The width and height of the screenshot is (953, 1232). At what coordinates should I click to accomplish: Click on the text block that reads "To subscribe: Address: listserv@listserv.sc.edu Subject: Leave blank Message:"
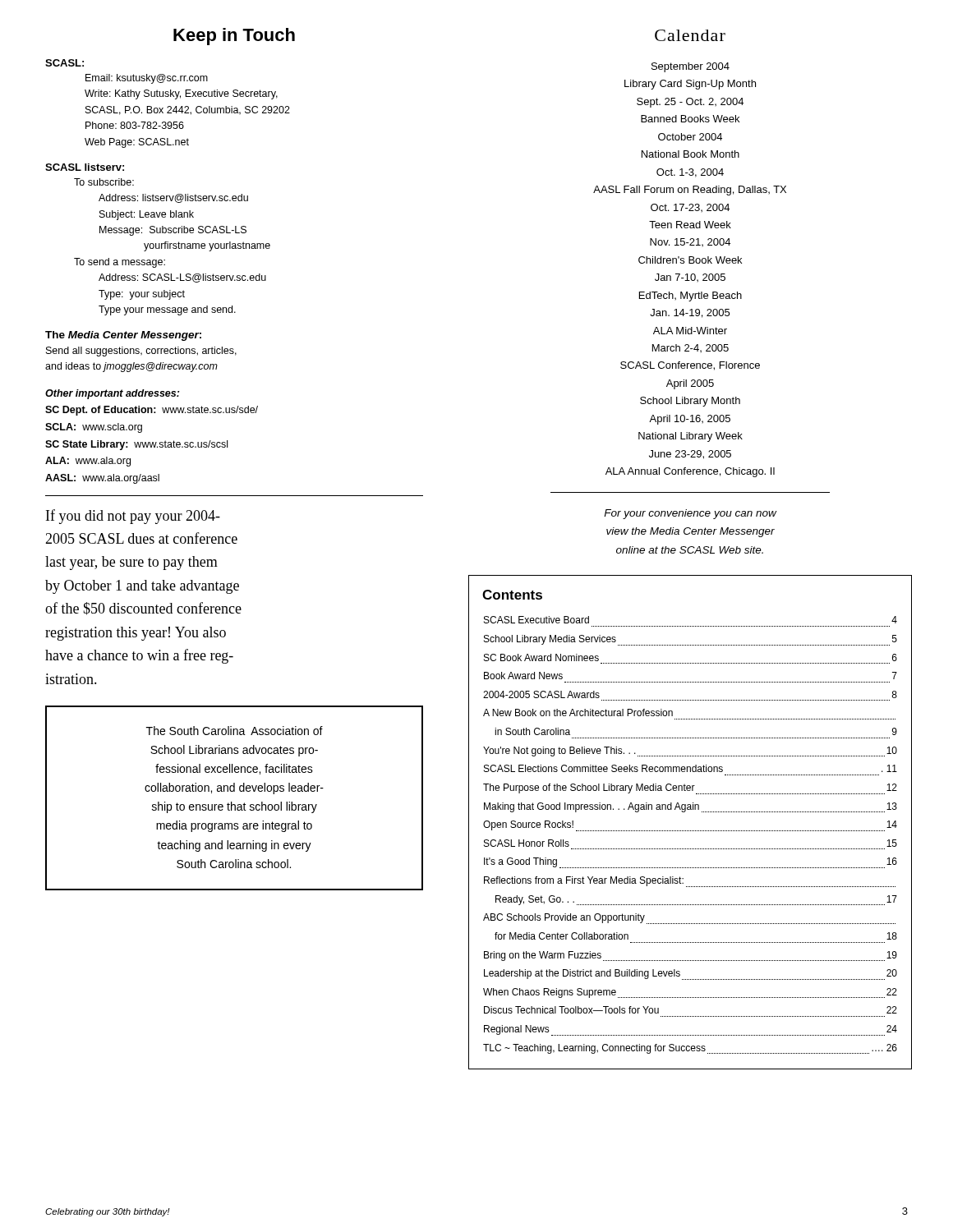[x=249, y=246]
